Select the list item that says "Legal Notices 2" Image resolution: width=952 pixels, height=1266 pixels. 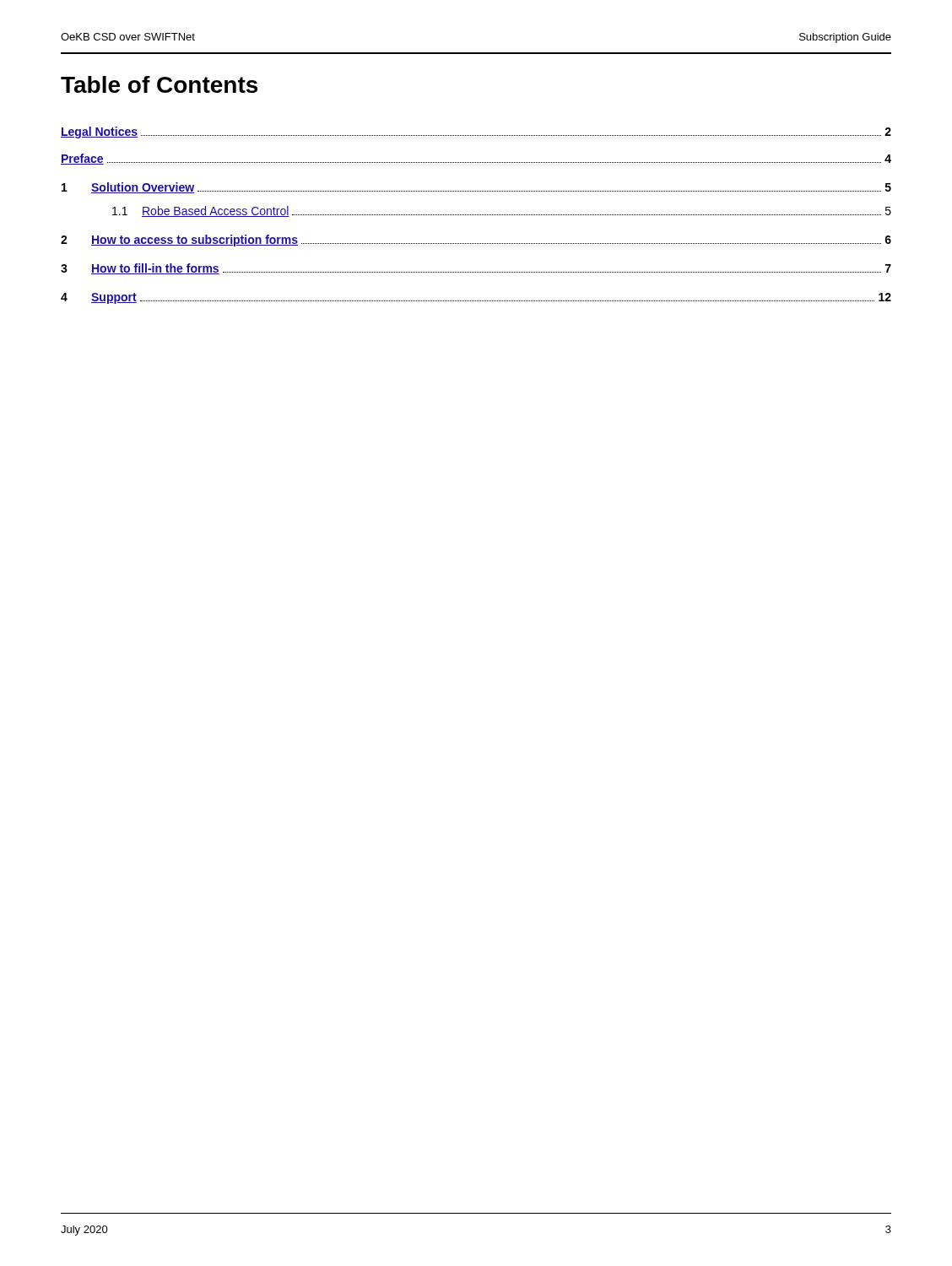(476, 132)
